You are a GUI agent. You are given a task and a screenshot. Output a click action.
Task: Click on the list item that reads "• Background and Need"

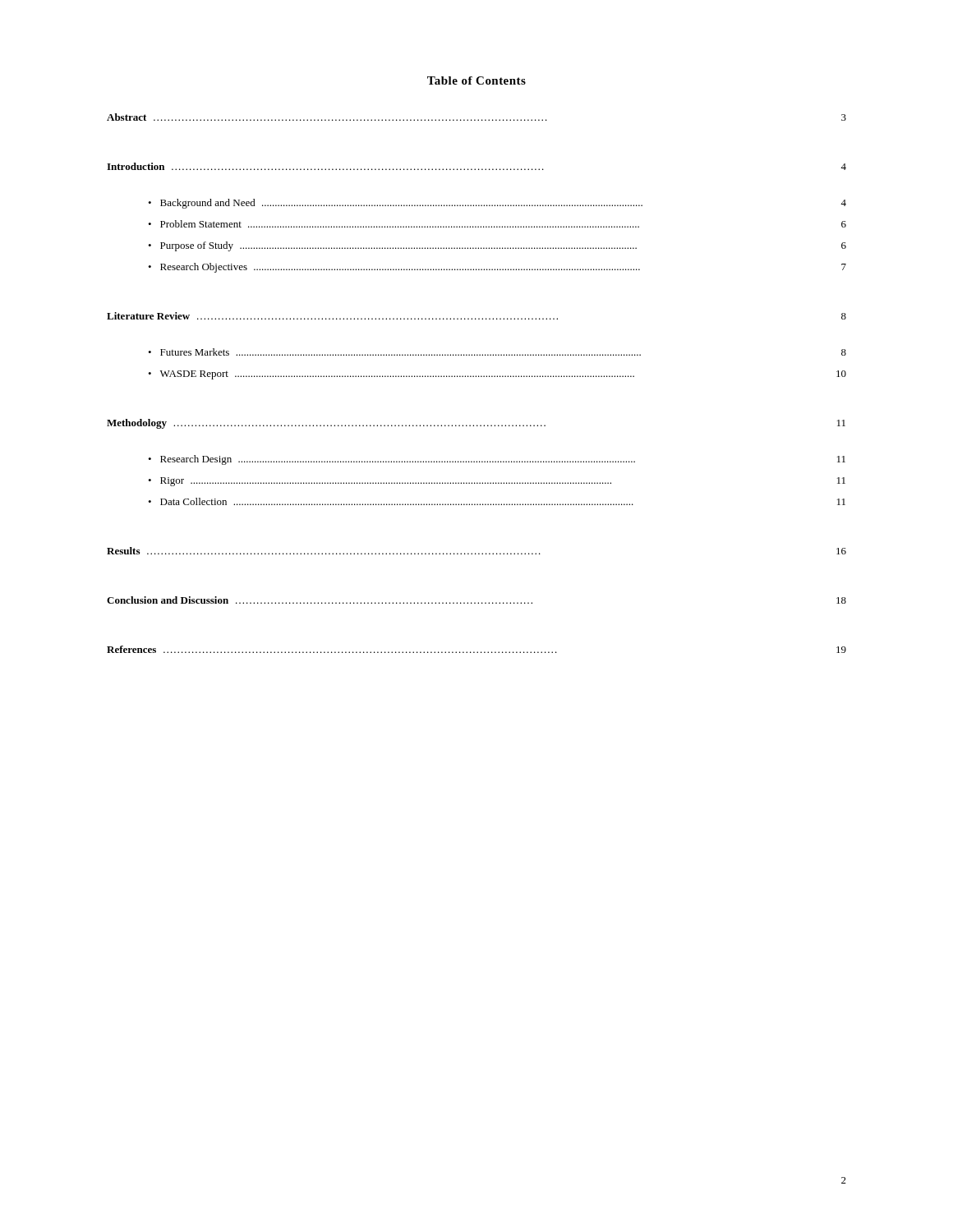[497, 203]
